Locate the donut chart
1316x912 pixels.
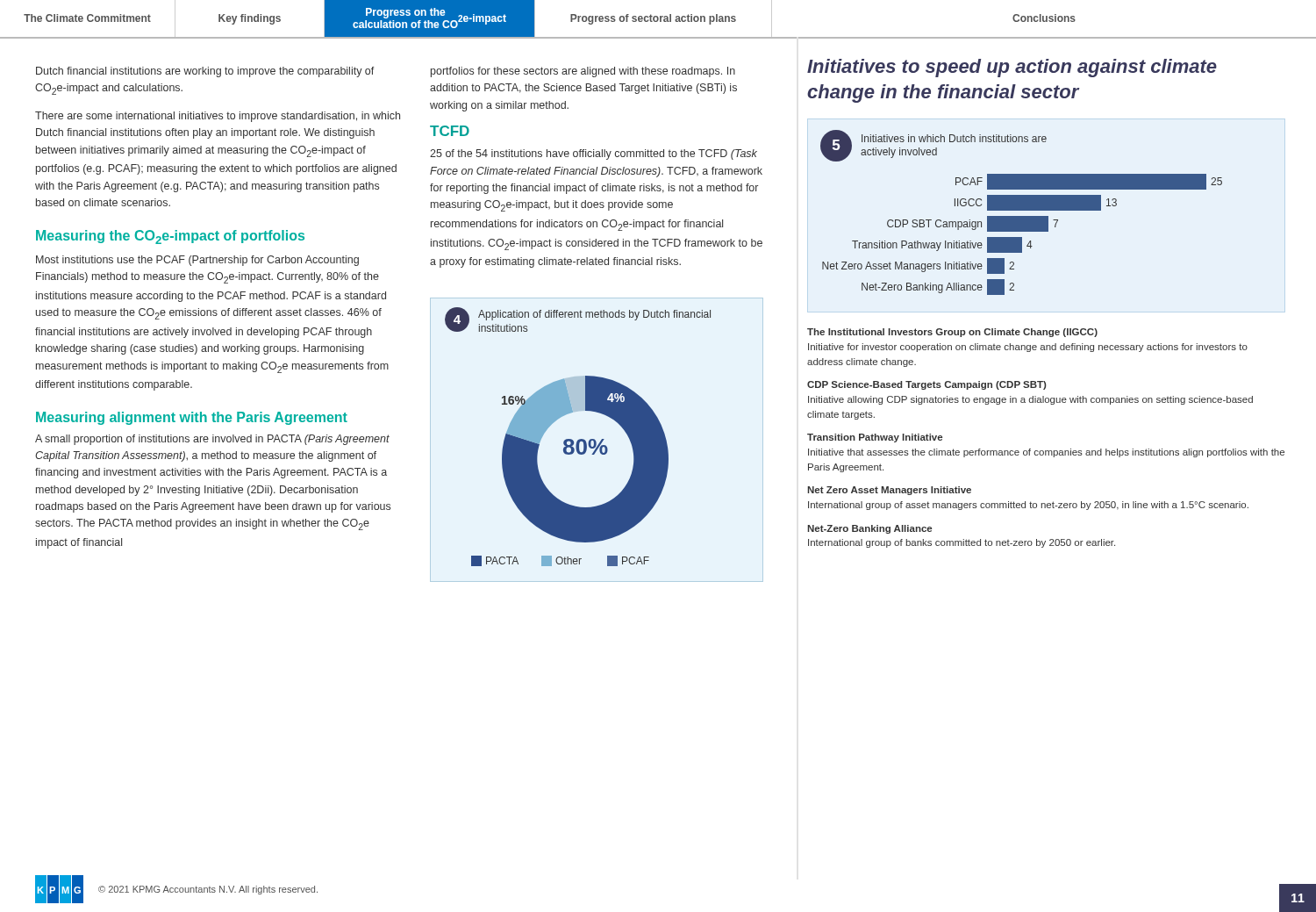(x=597, y=439)
